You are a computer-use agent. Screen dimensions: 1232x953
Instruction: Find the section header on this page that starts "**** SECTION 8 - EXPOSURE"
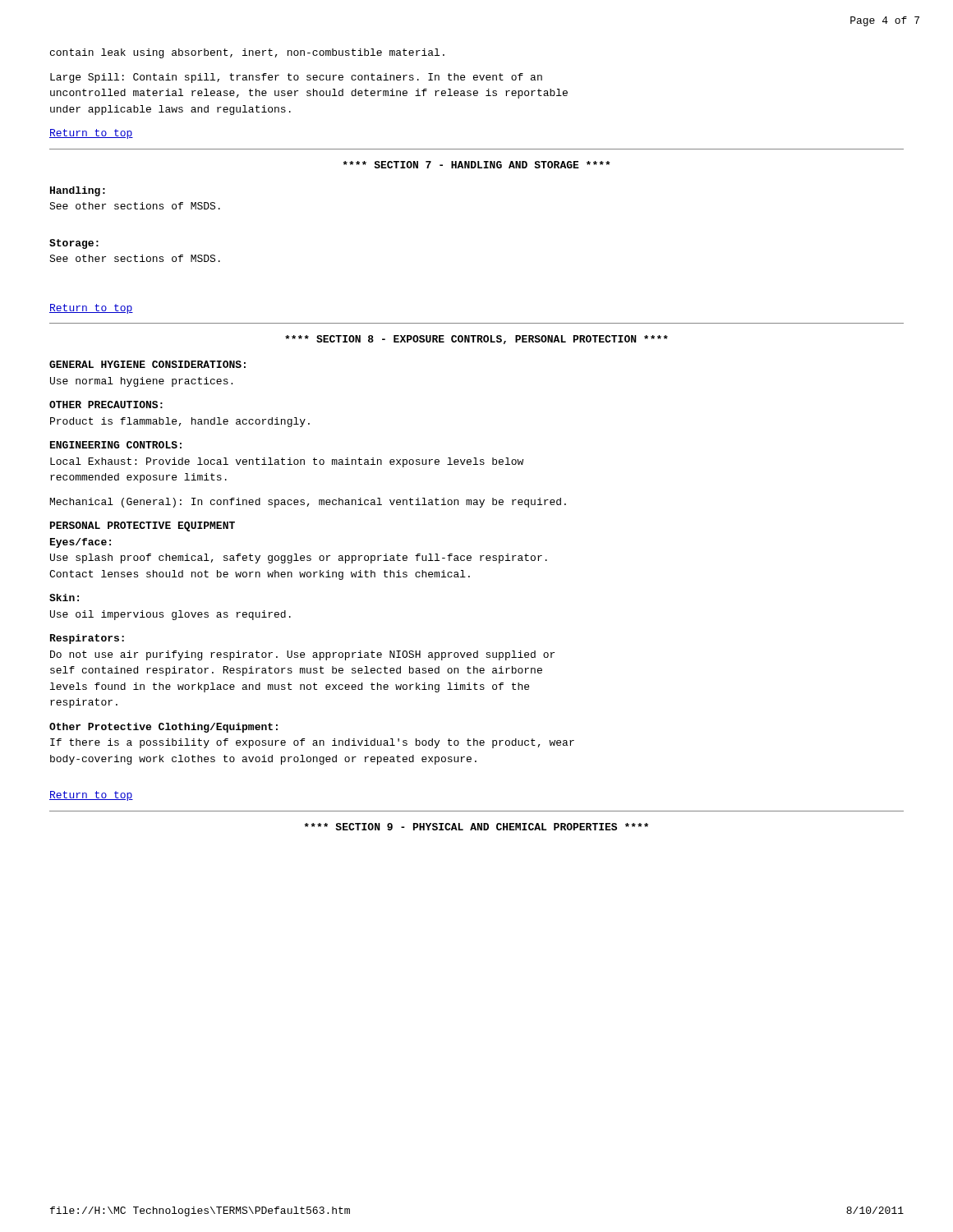[476, 340]
